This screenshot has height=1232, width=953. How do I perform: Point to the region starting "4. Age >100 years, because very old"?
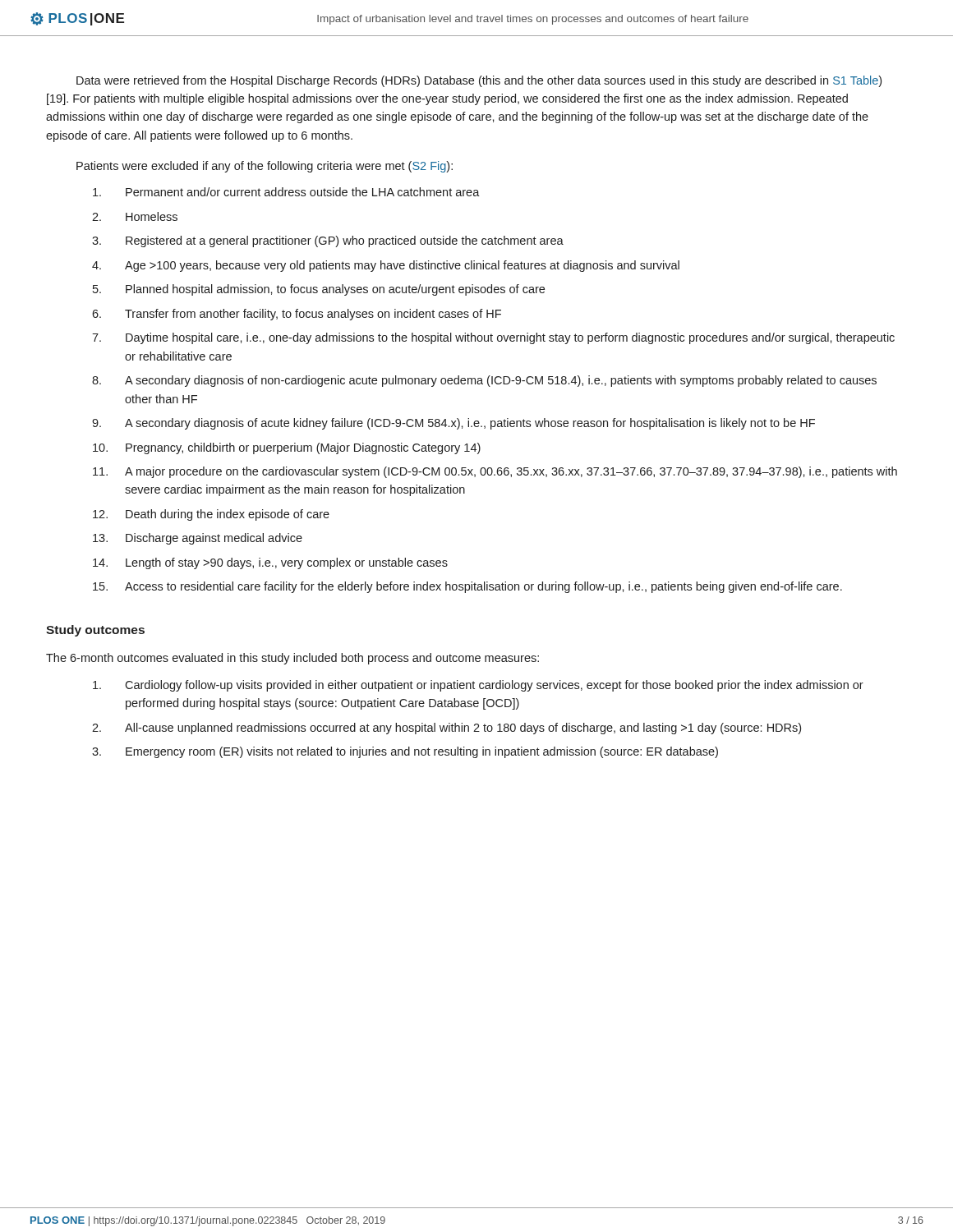[500, 265]
